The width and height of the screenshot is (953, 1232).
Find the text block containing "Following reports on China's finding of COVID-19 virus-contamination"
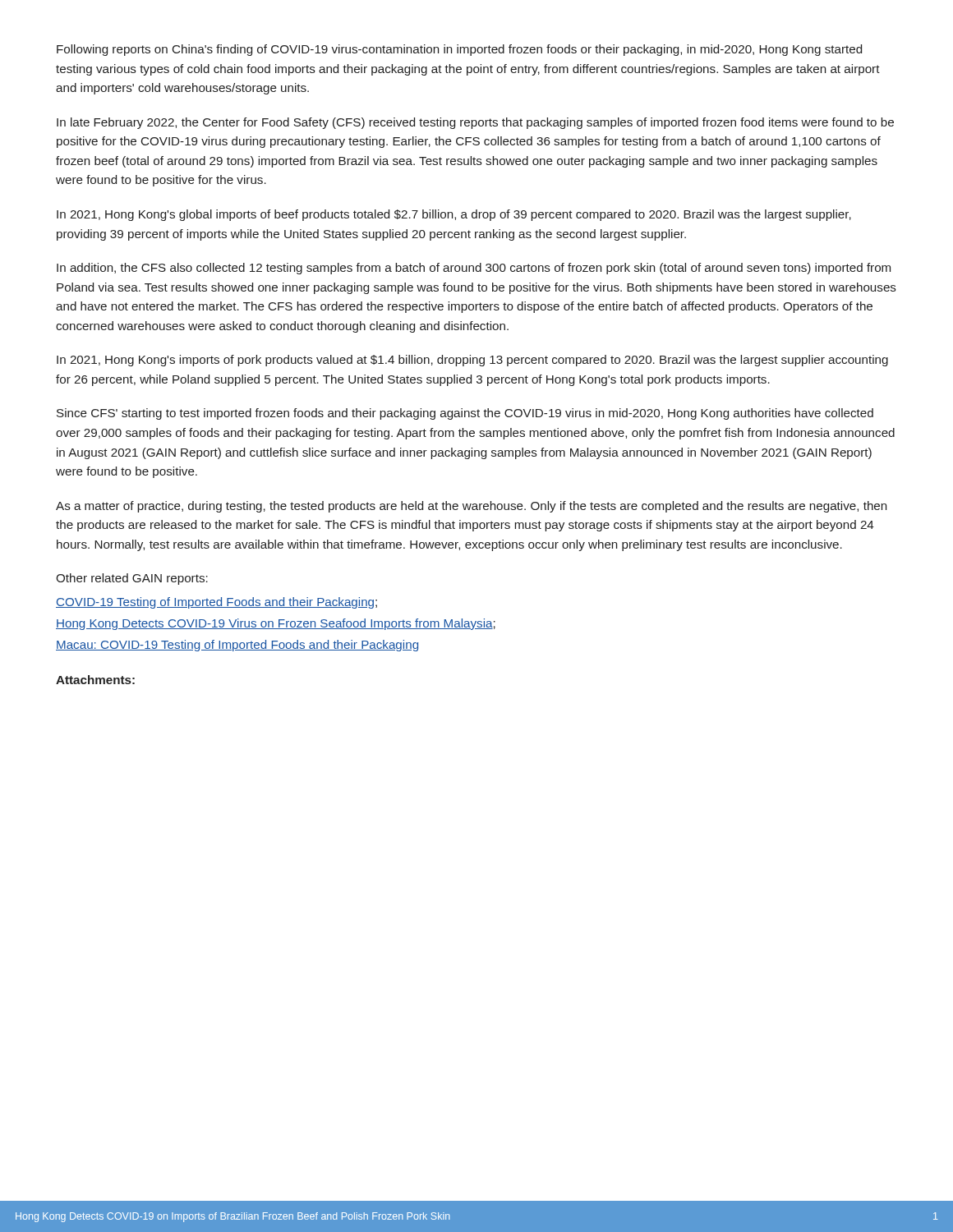point(468,68)
